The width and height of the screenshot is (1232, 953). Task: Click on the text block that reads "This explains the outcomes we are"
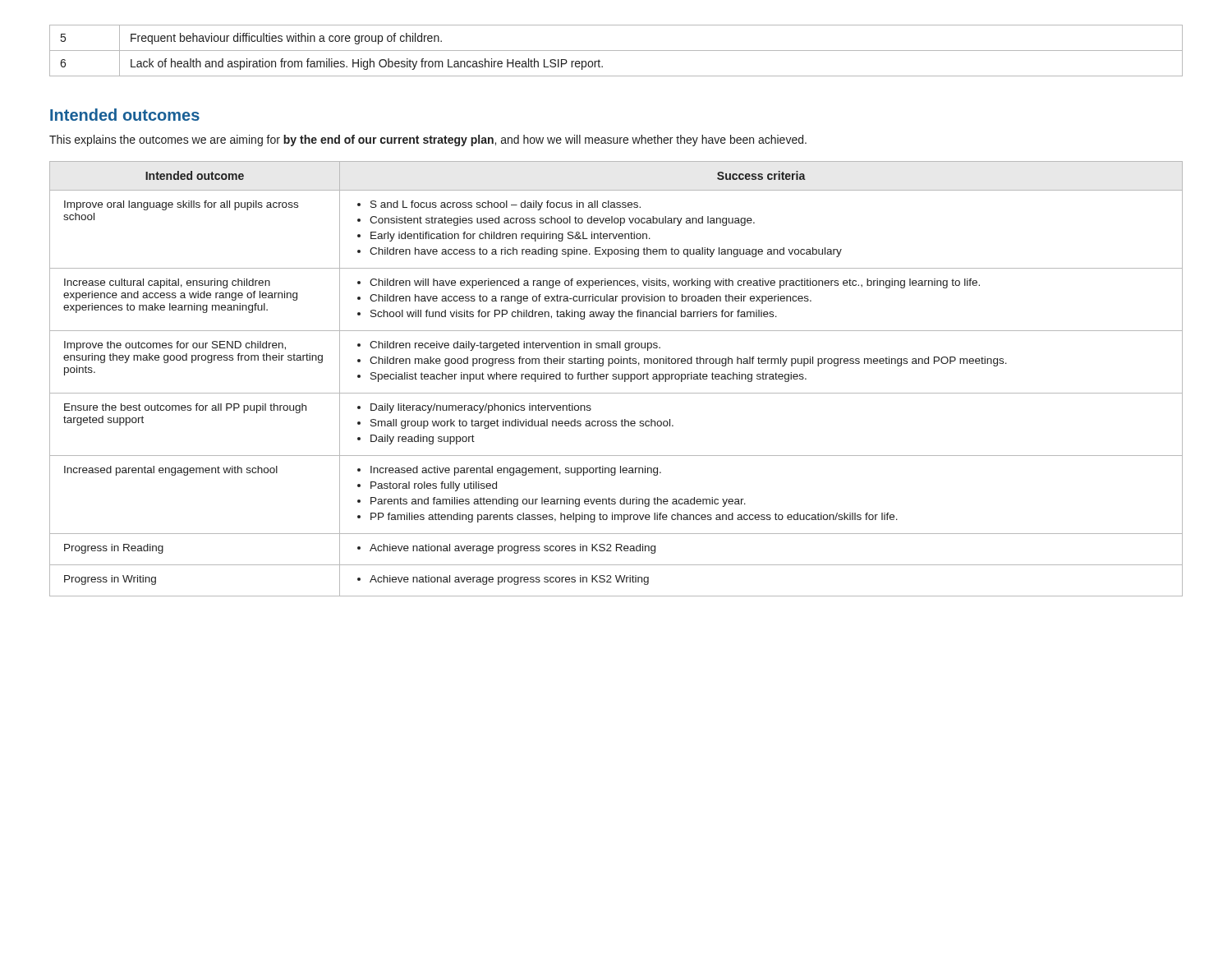click(428, 140)
